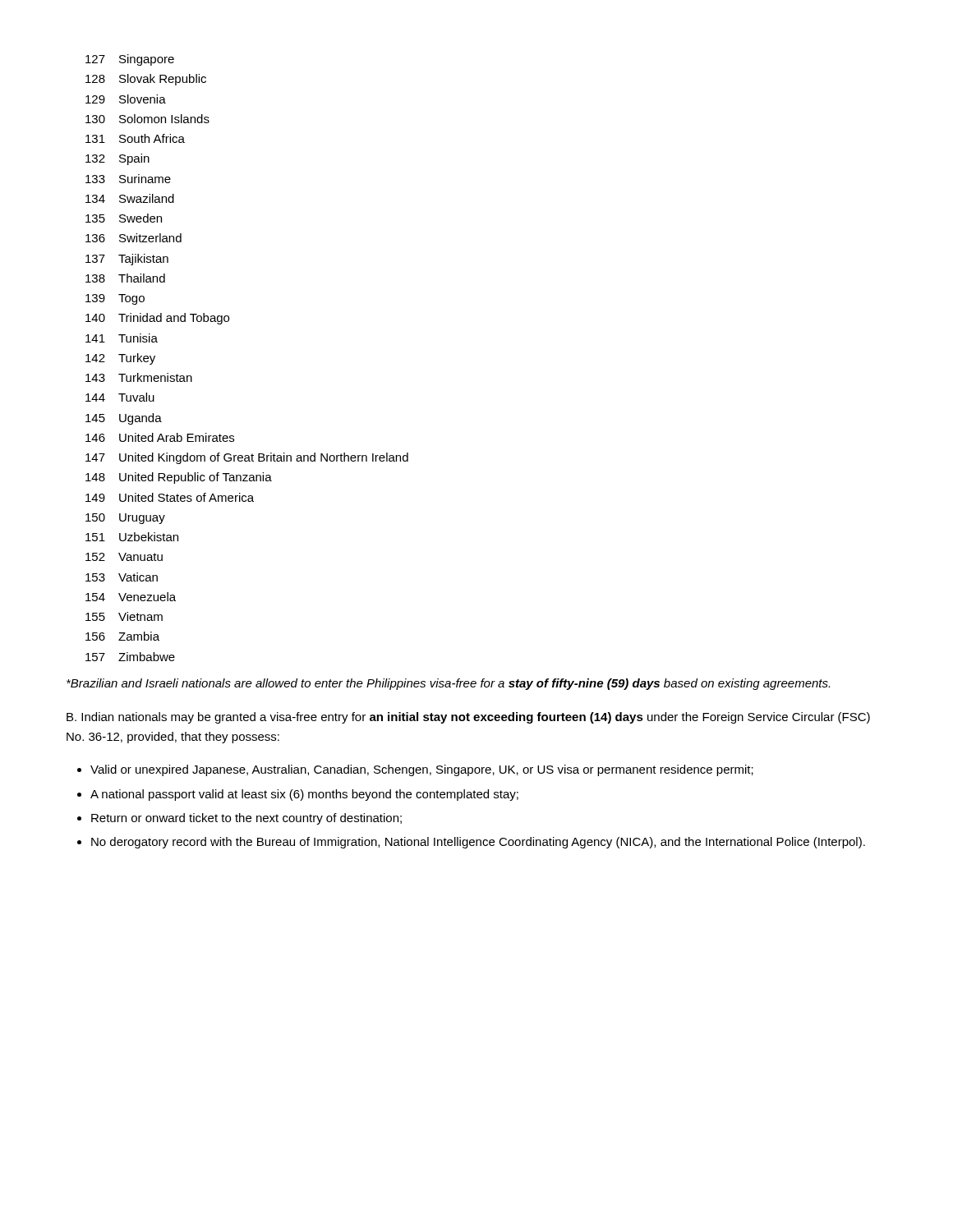Find "130Solomon Islands" on this page
The height and width of the screenshot is (1232, 953).
(x=147, y=119)
